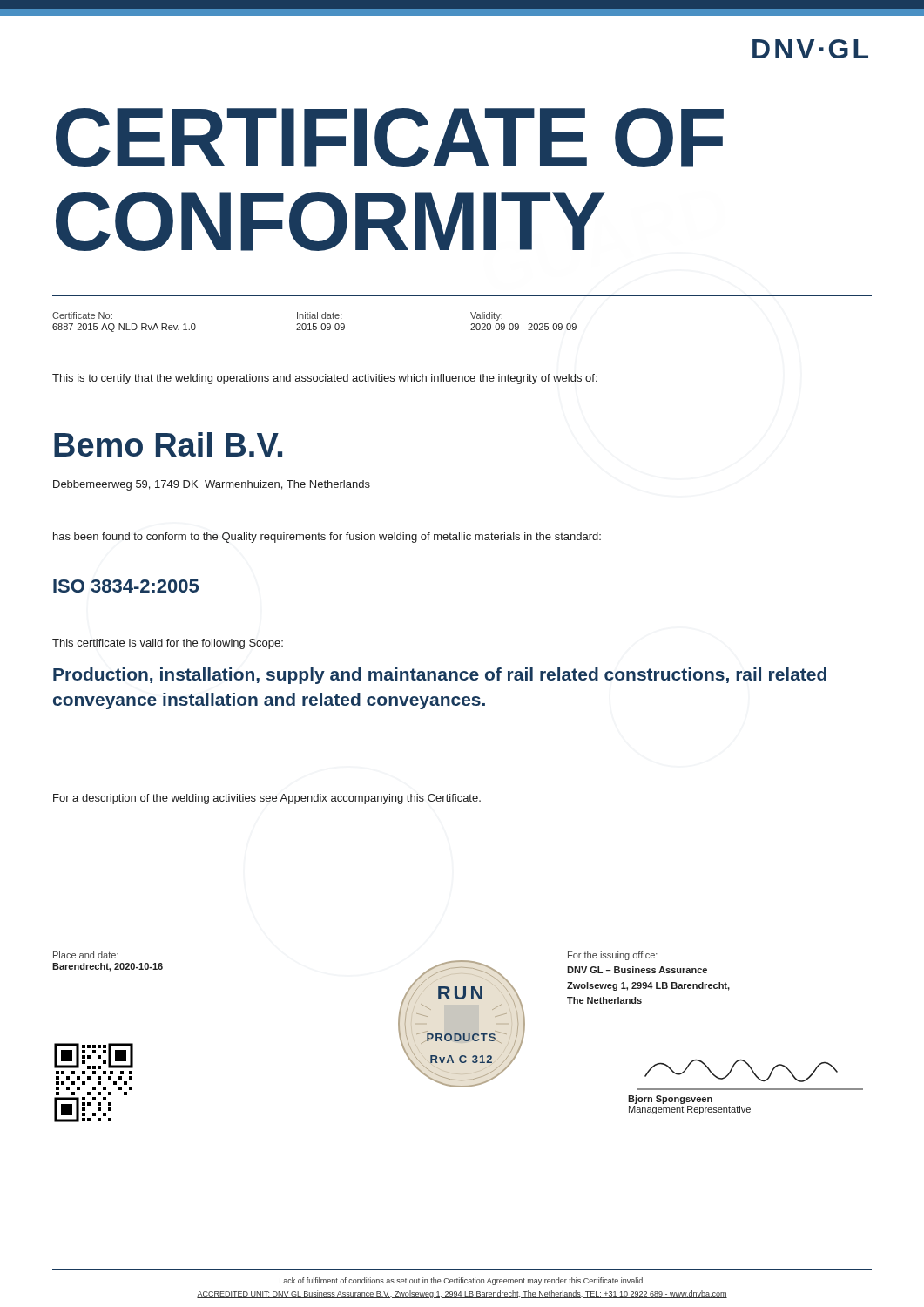Screen dimensions: 1307x924
Task: Point to the element starting "This is to certify that the welding operations"
Action: click(x=325, y=378)
